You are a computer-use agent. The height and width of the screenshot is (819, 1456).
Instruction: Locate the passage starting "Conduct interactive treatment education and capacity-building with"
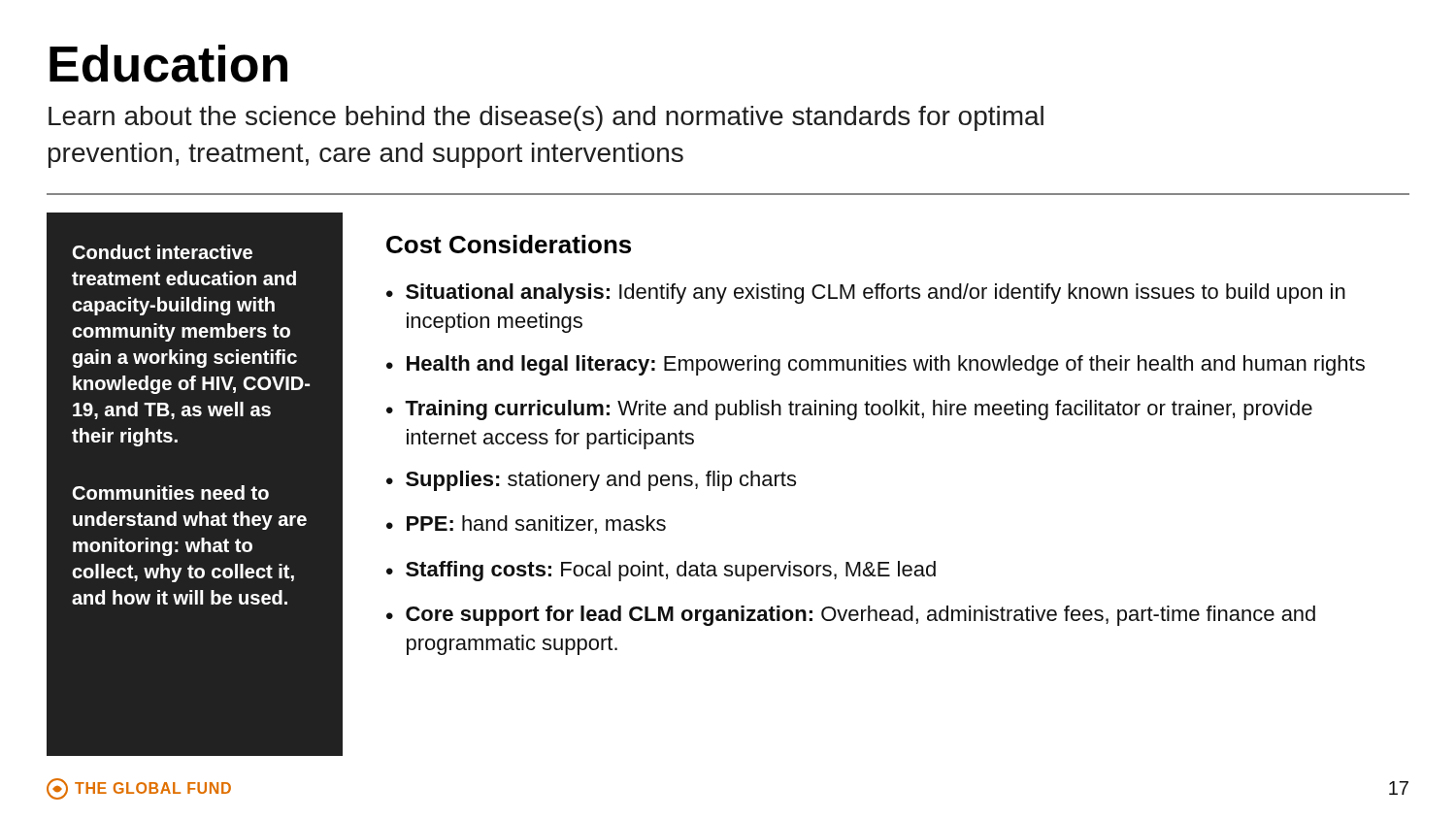pos(195,344)
